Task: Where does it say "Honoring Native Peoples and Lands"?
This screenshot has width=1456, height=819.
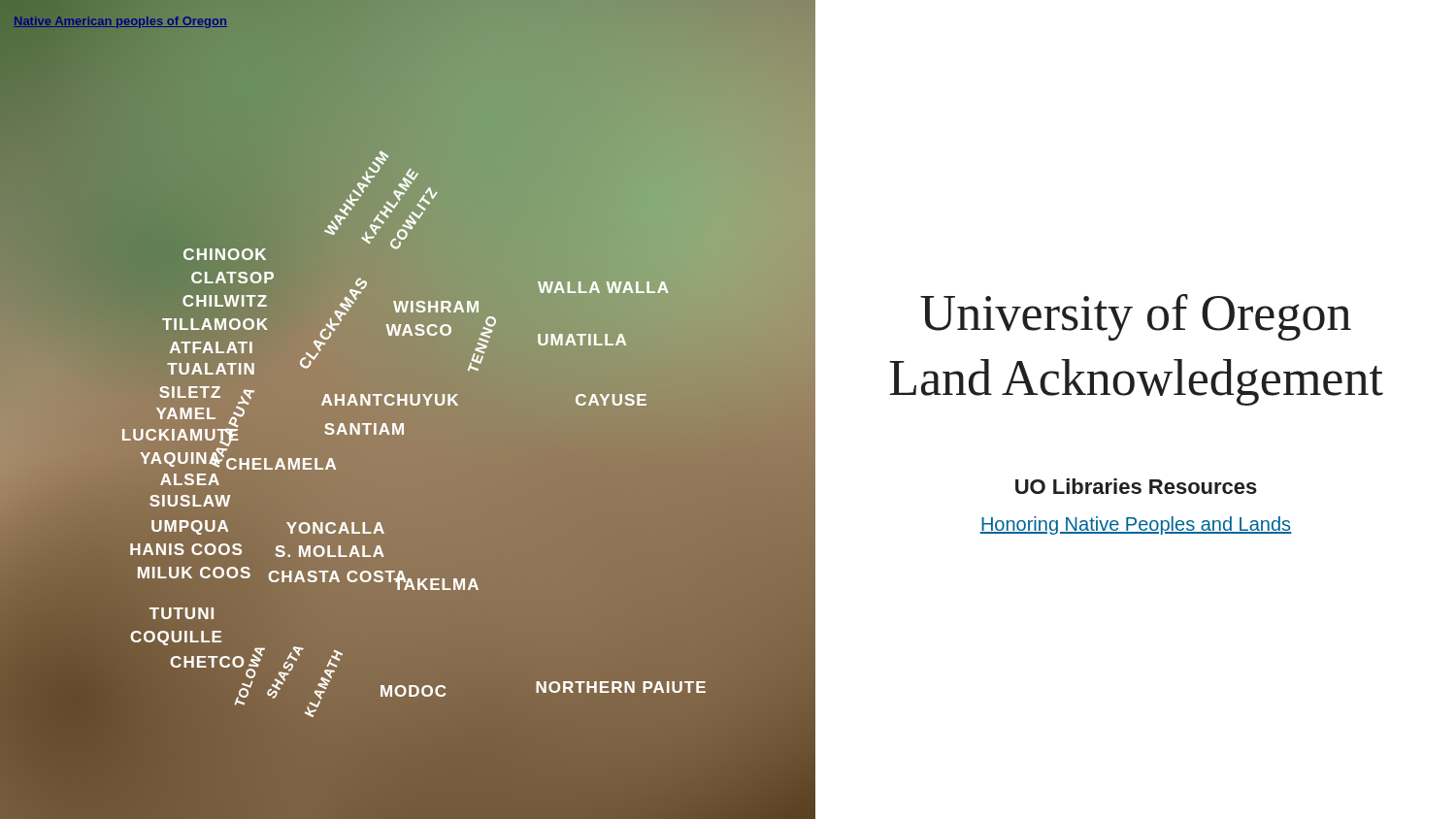Action: click(1136, 524)
